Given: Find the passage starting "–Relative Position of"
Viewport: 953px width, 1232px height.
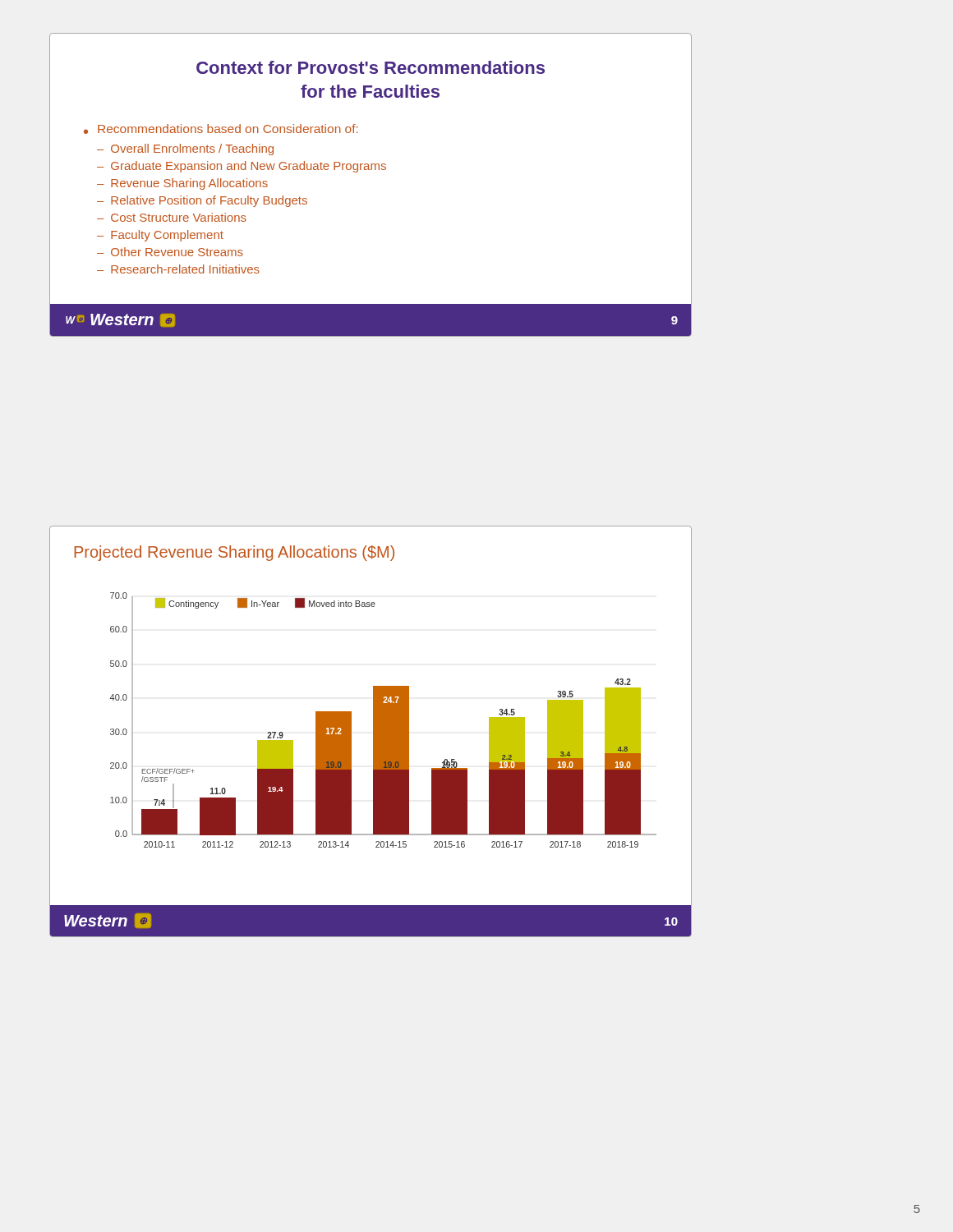Looking at the screenshot, I should click(202, 200).
